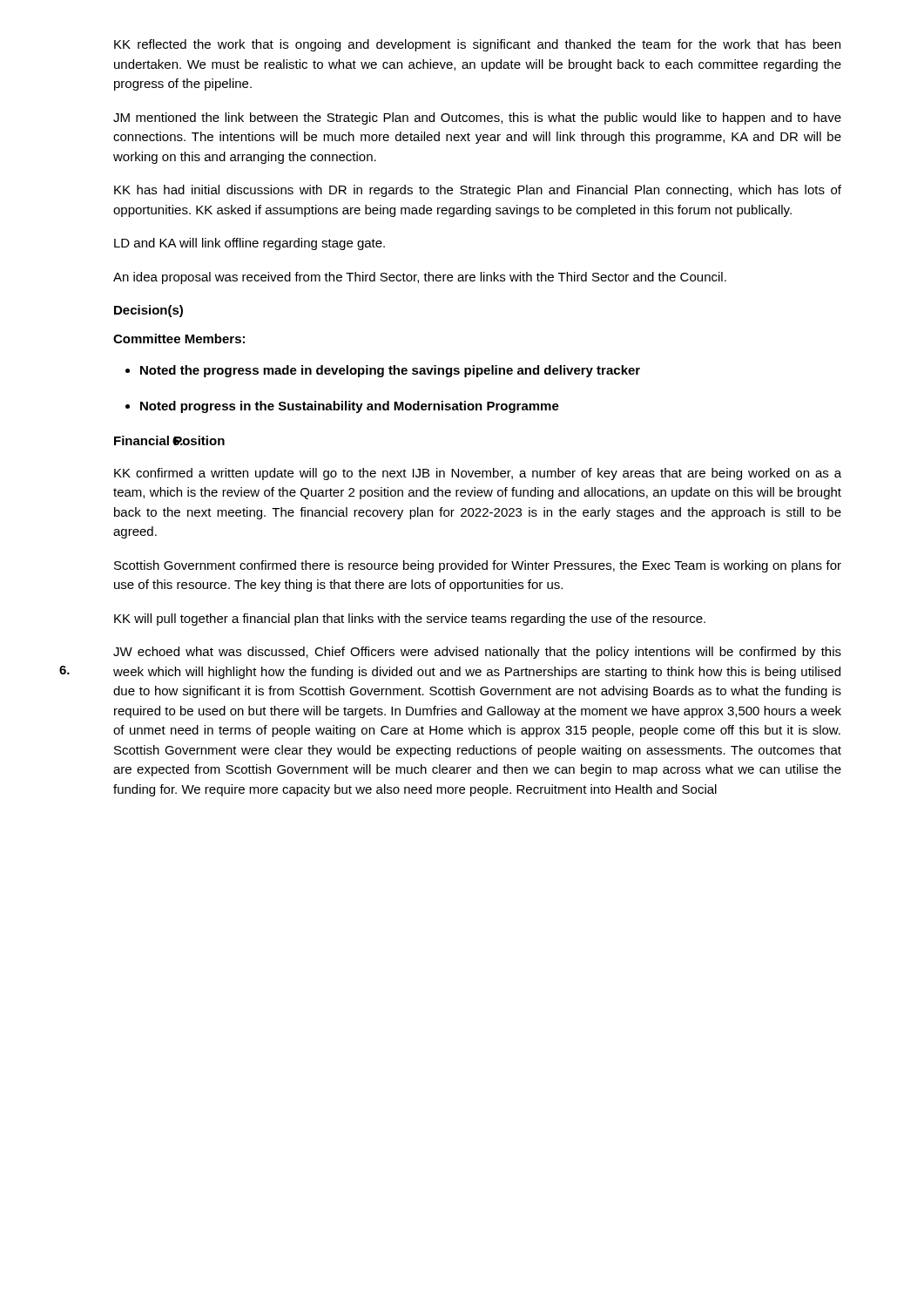The height and width of the screenshot is (1307, 924).
Task: Find the text block with the text "KK has had initial discussions with"
Action: pos(477,200)
